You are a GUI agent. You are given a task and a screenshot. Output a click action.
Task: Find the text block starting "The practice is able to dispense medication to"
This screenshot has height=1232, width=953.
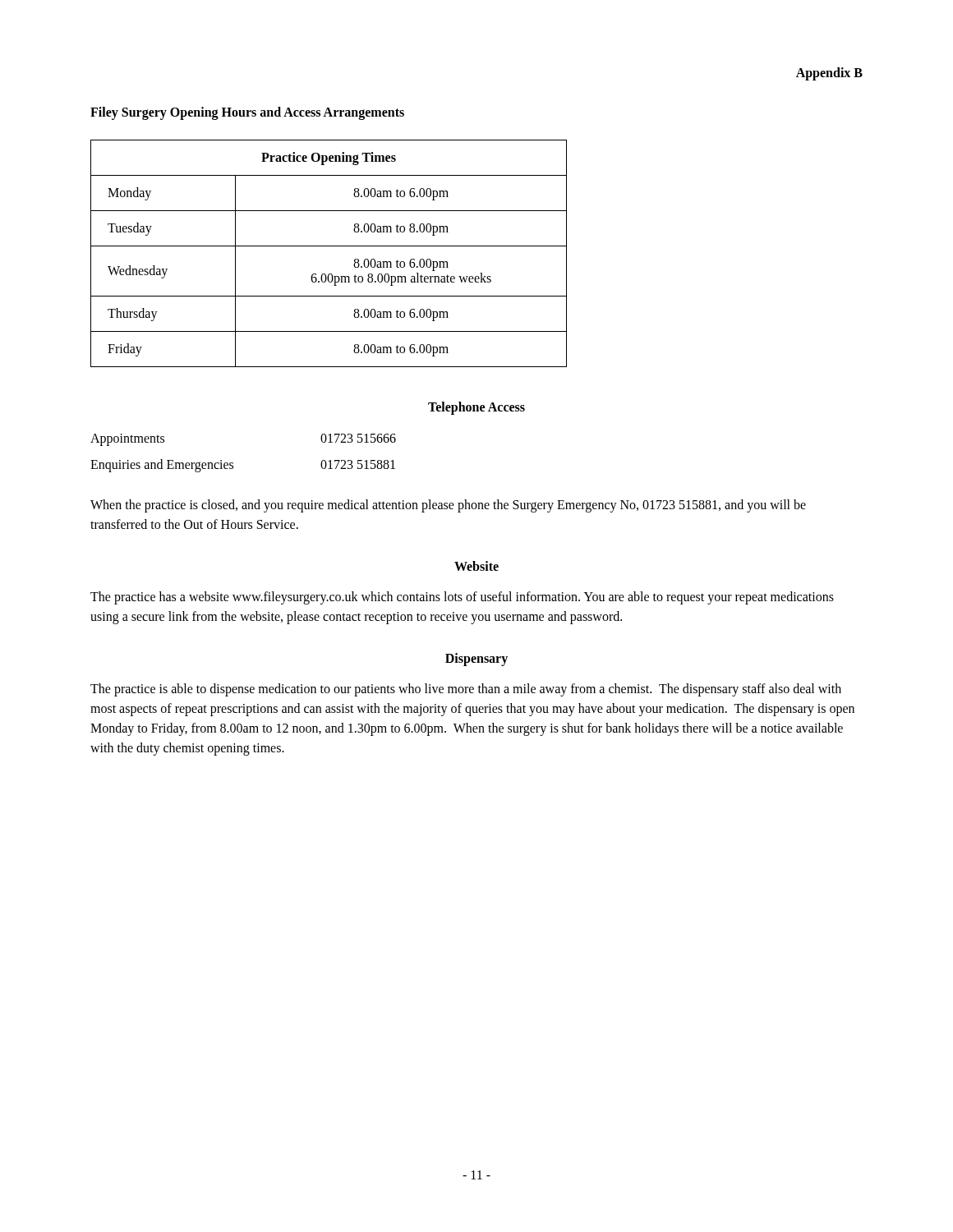click(473, 718)
